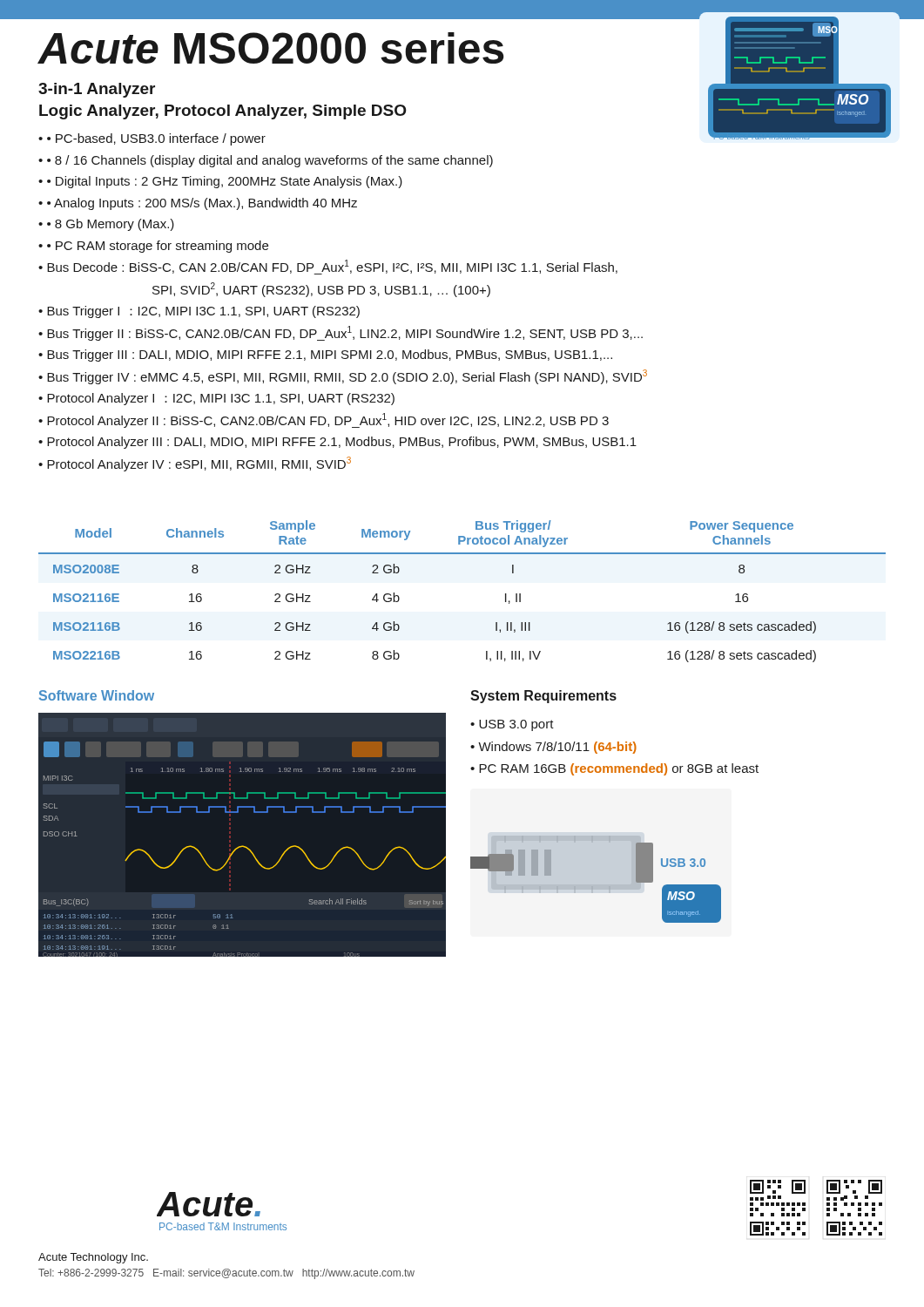The height and width of the screenshot is (1307, 924).
Task: Where does it say "Software Window"?
Action: (96, 696)
